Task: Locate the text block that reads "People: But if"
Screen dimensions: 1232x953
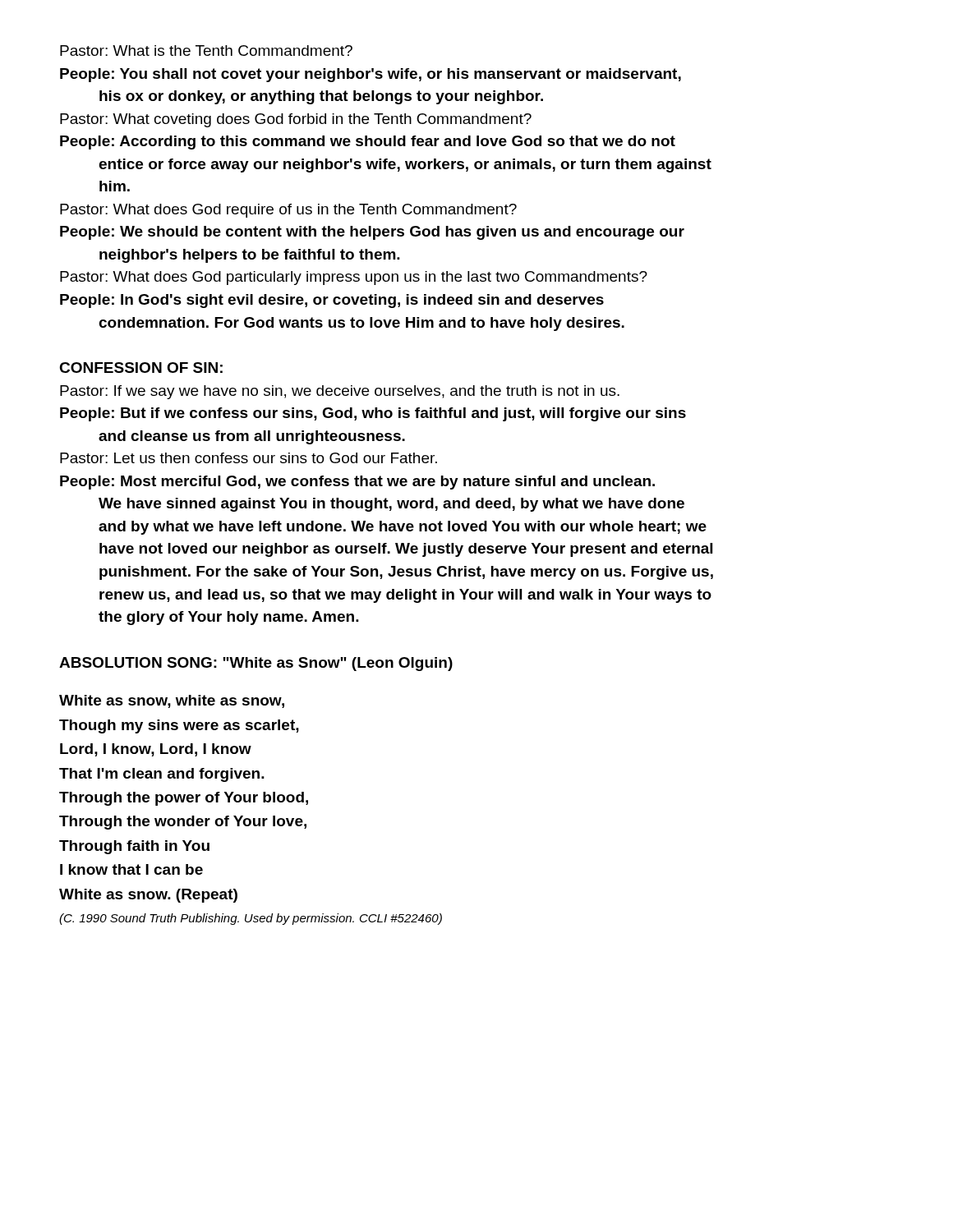Action: click(x=476, y=426)
